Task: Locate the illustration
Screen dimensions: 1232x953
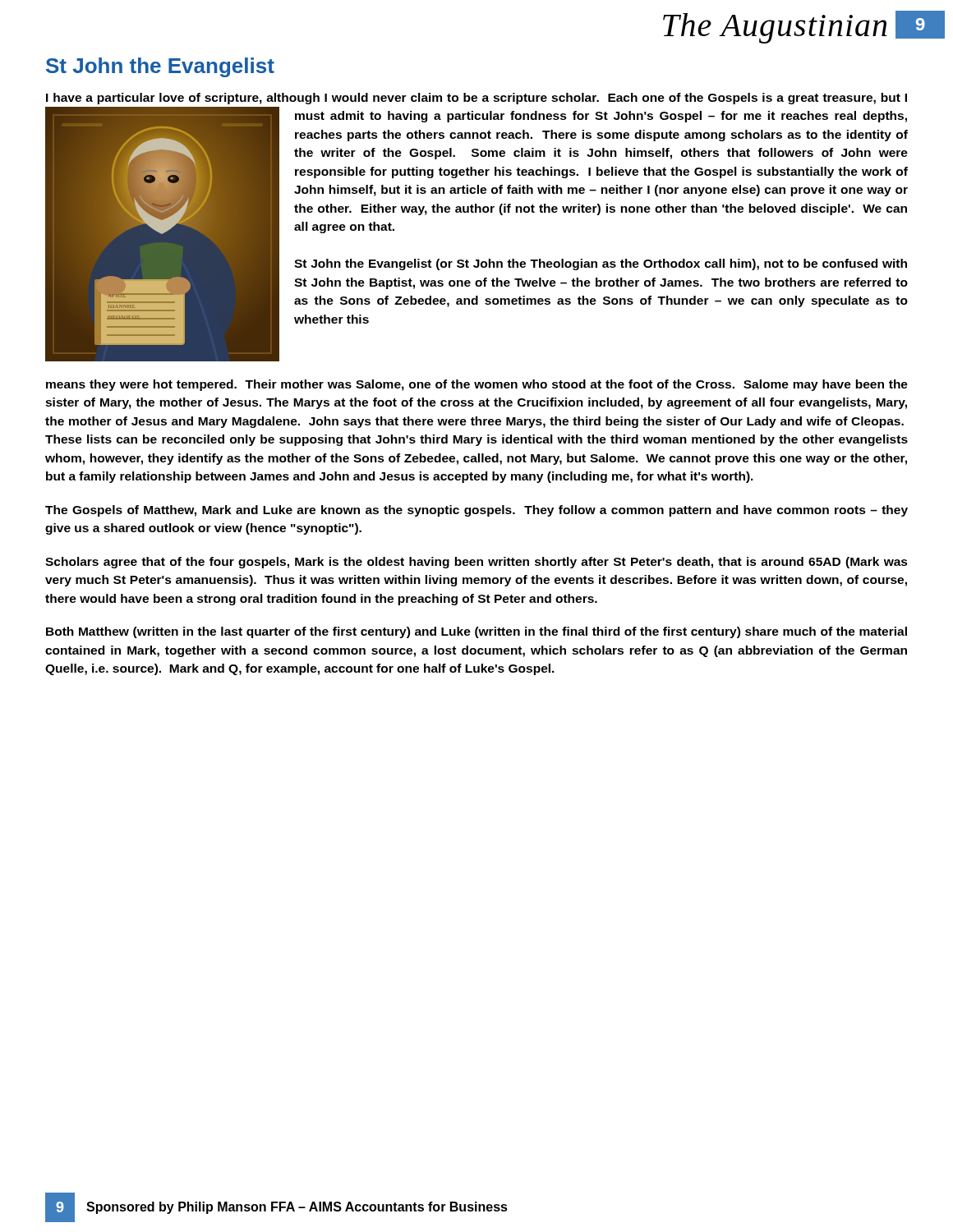Action: tap(162, 237)
